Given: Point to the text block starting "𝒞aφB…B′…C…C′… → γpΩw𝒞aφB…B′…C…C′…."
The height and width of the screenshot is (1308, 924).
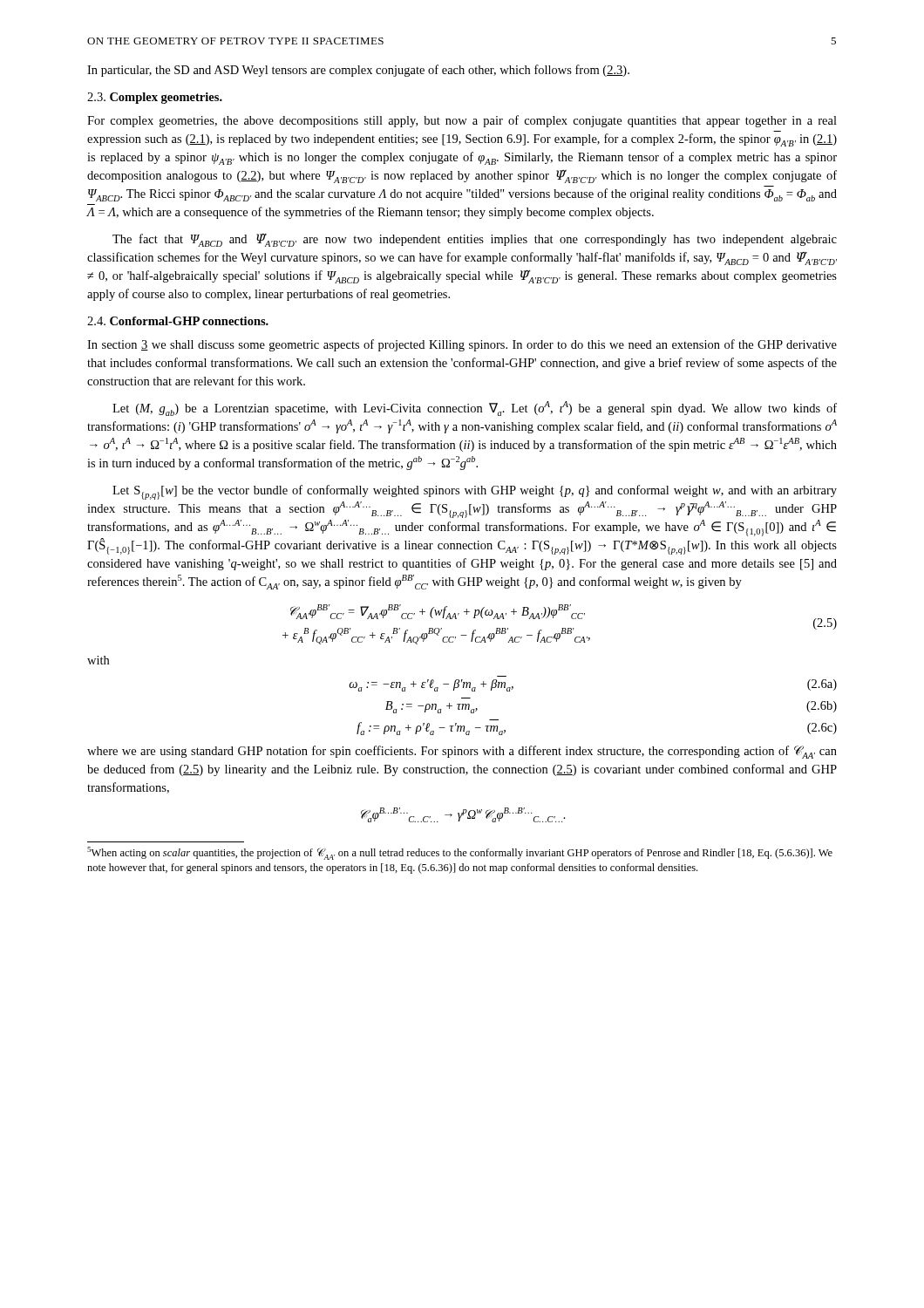Looking at the screenshot, I should 462,815.
